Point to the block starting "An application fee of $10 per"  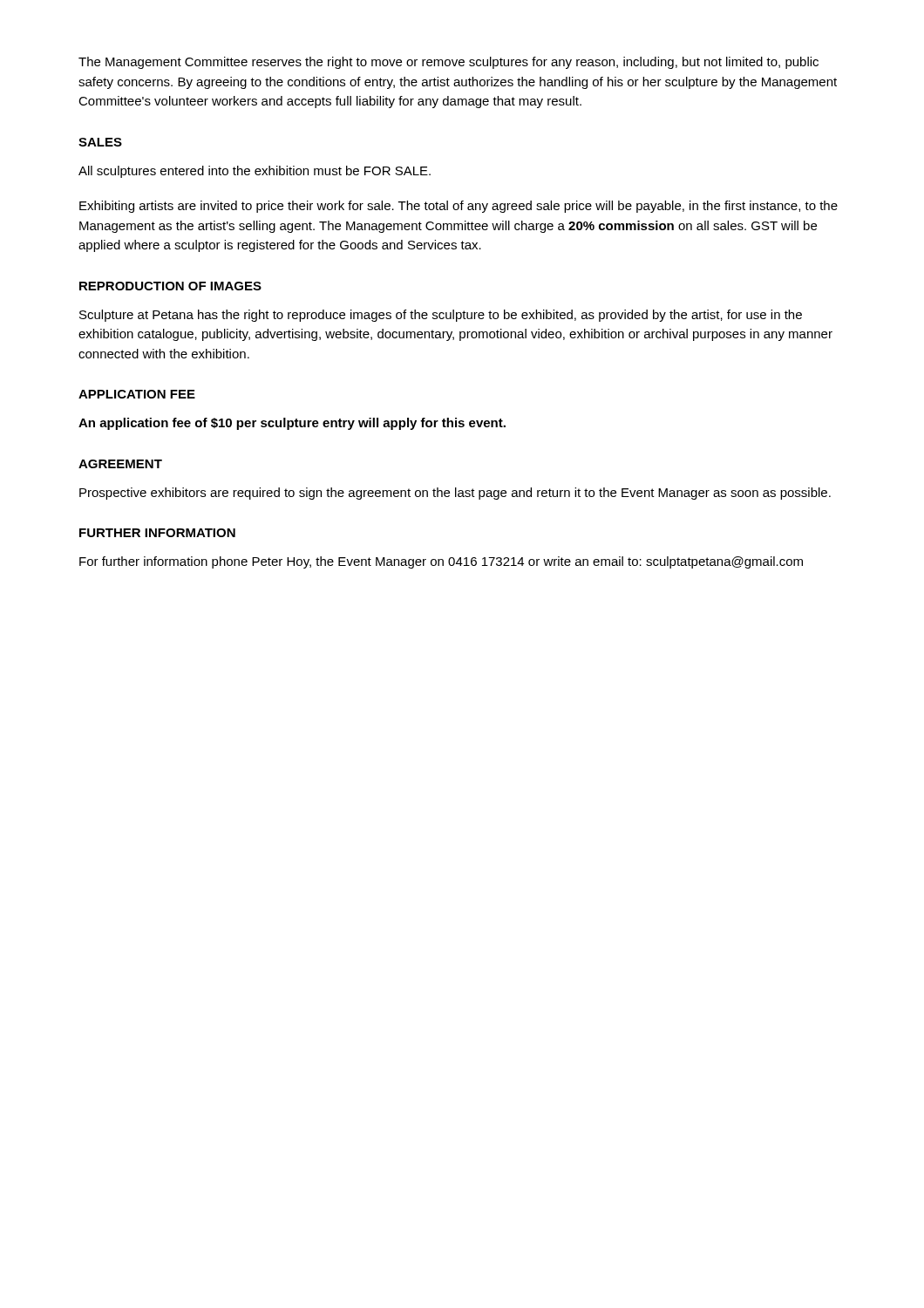click(x=292, y=422)
